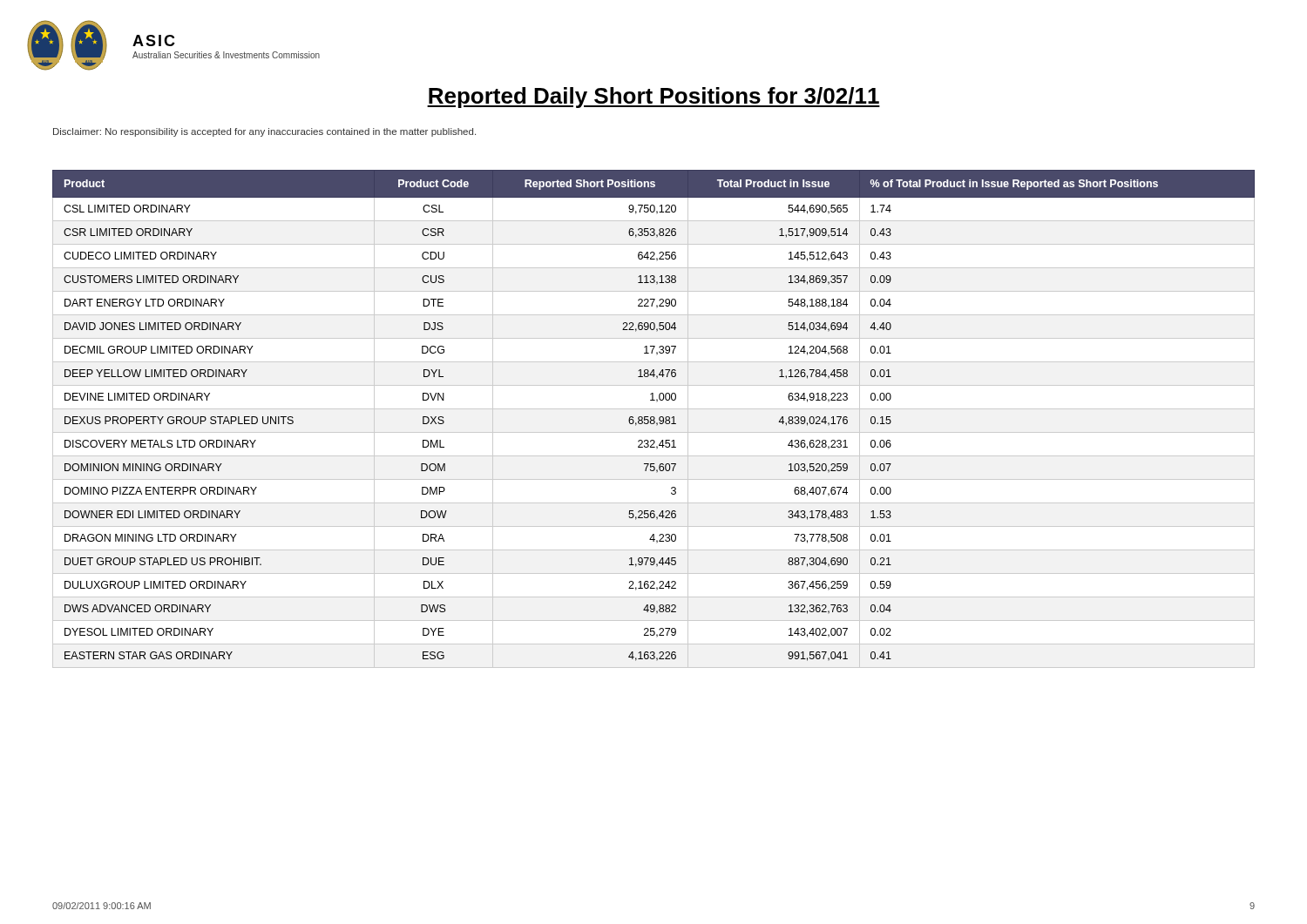
Task: Select the text block starting "Disclaimer: No responsibility is accepted"
Action: click(x=264, y=132)
